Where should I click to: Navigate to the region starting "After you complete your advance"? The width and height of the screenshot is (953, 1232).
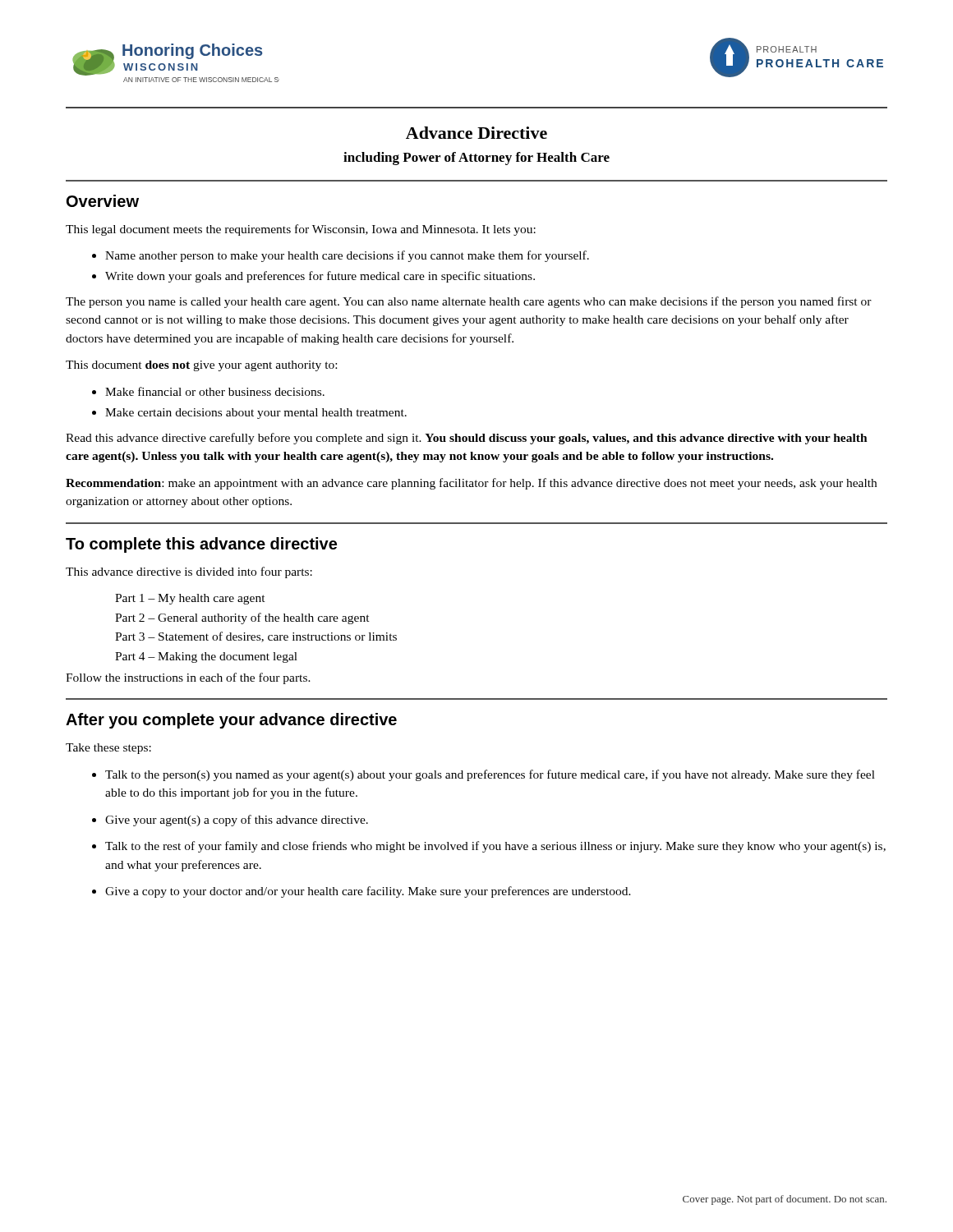(x=231, y=720)
